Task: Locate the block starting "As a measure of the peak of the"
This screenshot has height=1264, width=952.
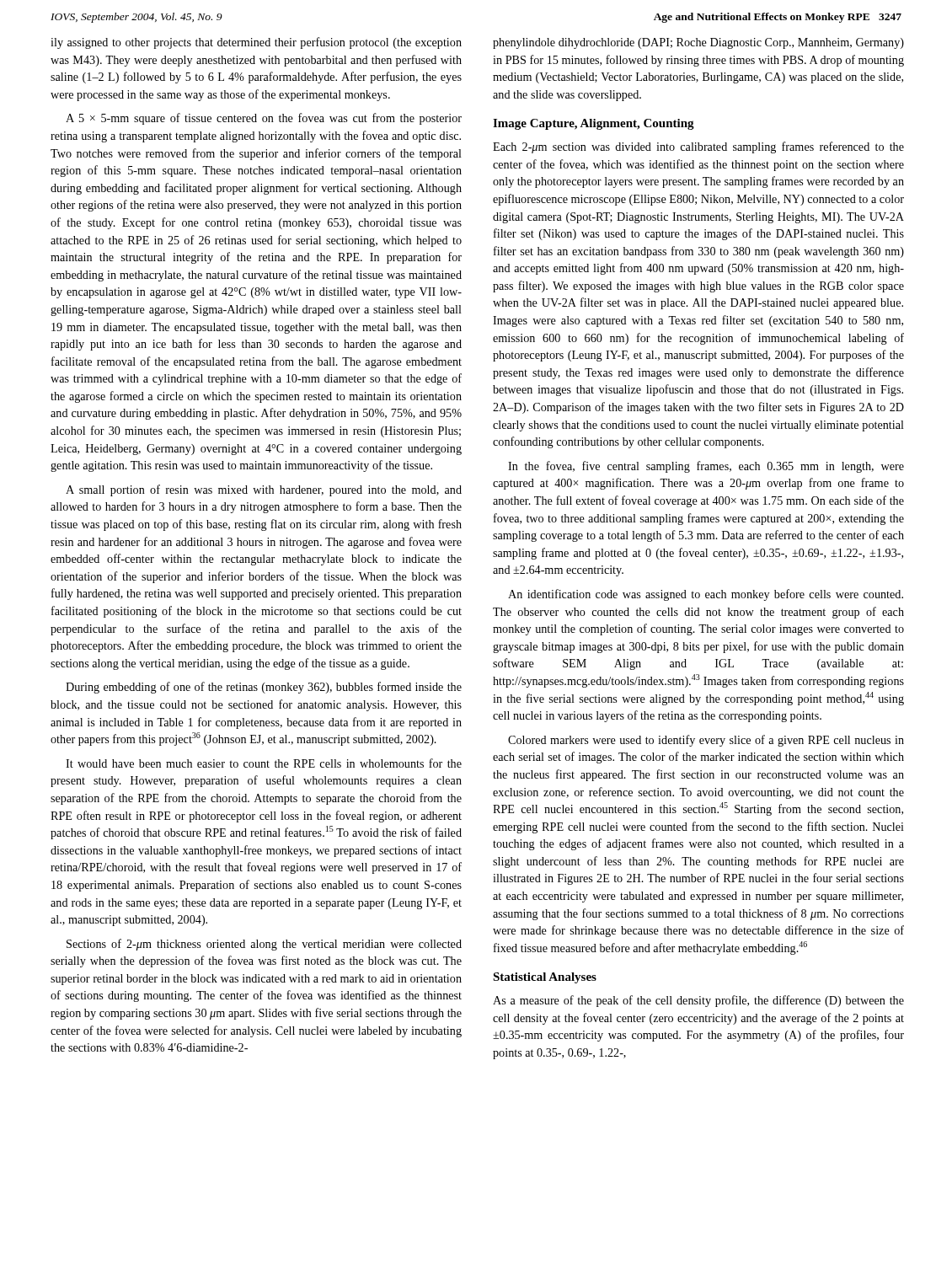Action: pyautogui.click(x=698, y=1027)
